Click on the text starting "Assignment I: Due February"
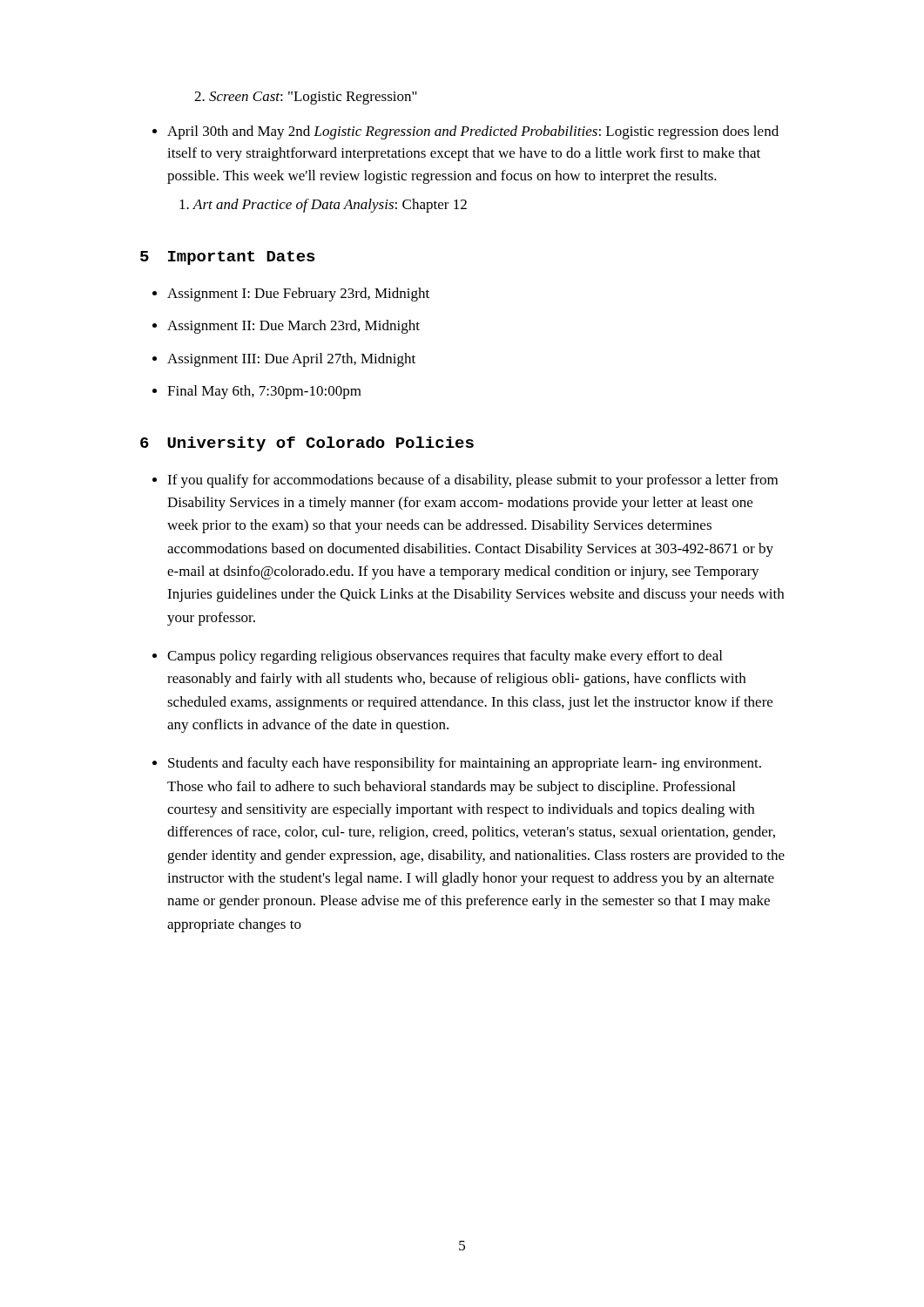 coord(291,295)
